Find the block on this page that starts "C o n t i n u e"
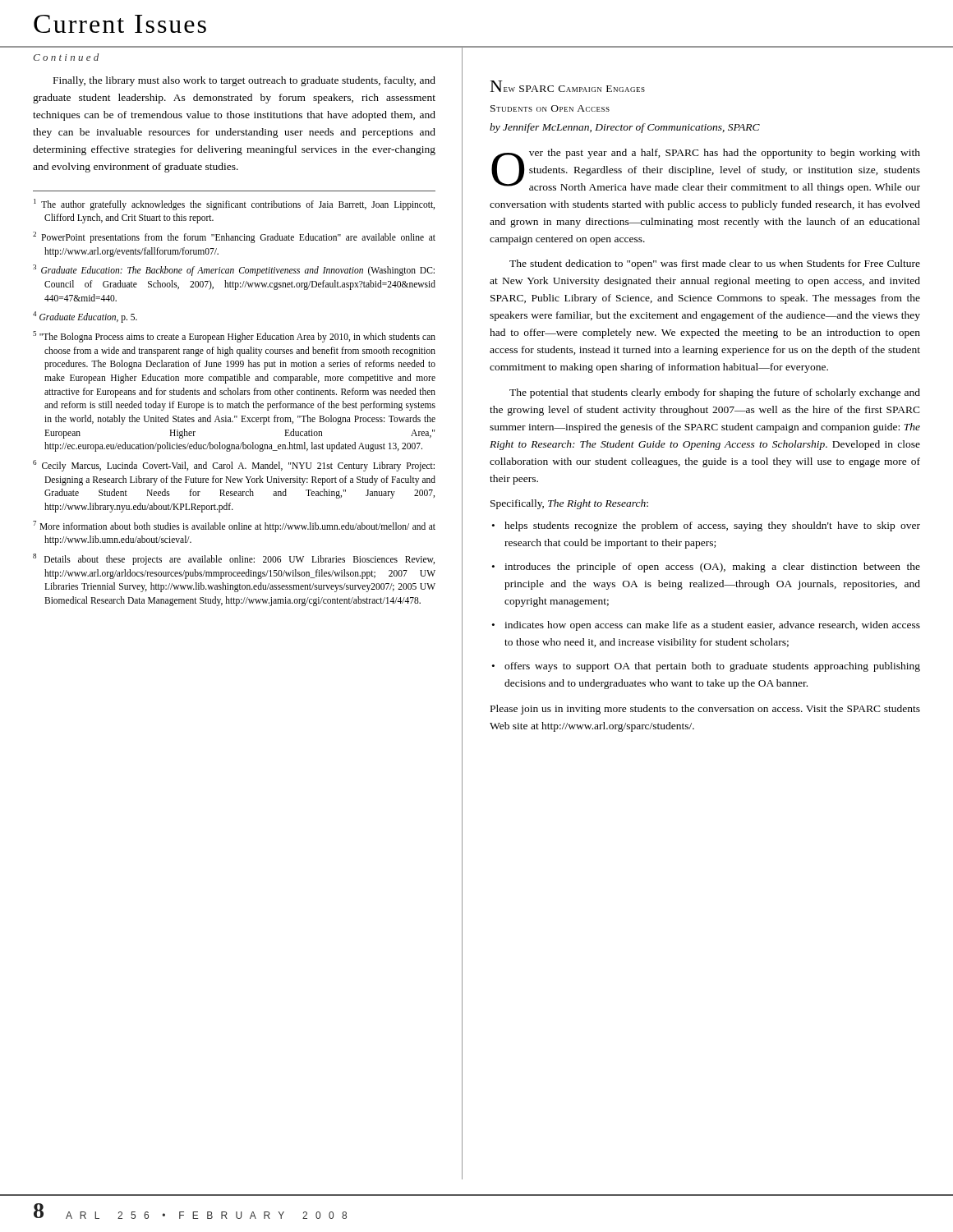 point(66,57)
